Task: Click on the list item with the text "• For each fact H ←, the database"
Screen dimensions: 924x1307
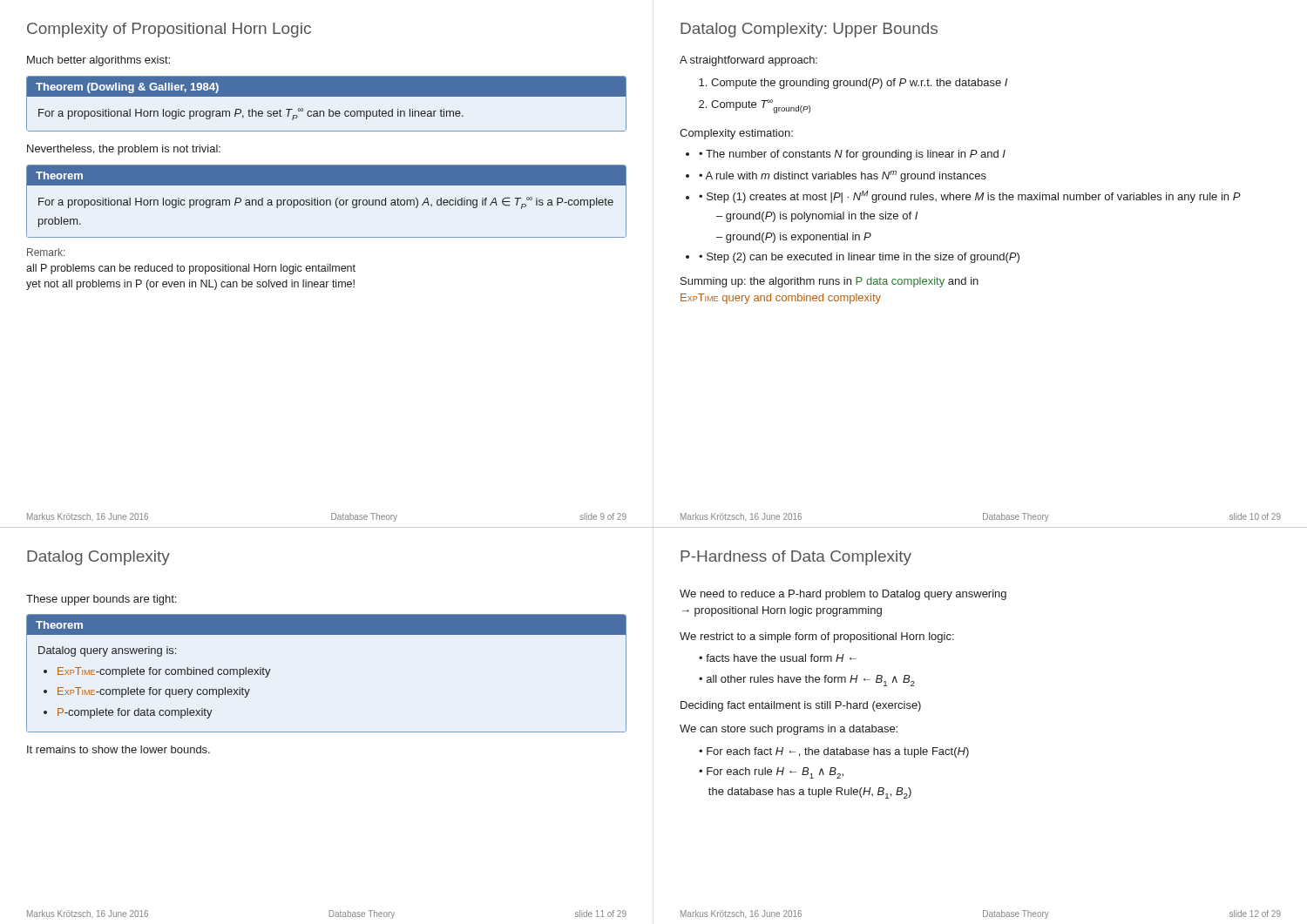Action: coord(834,752)
